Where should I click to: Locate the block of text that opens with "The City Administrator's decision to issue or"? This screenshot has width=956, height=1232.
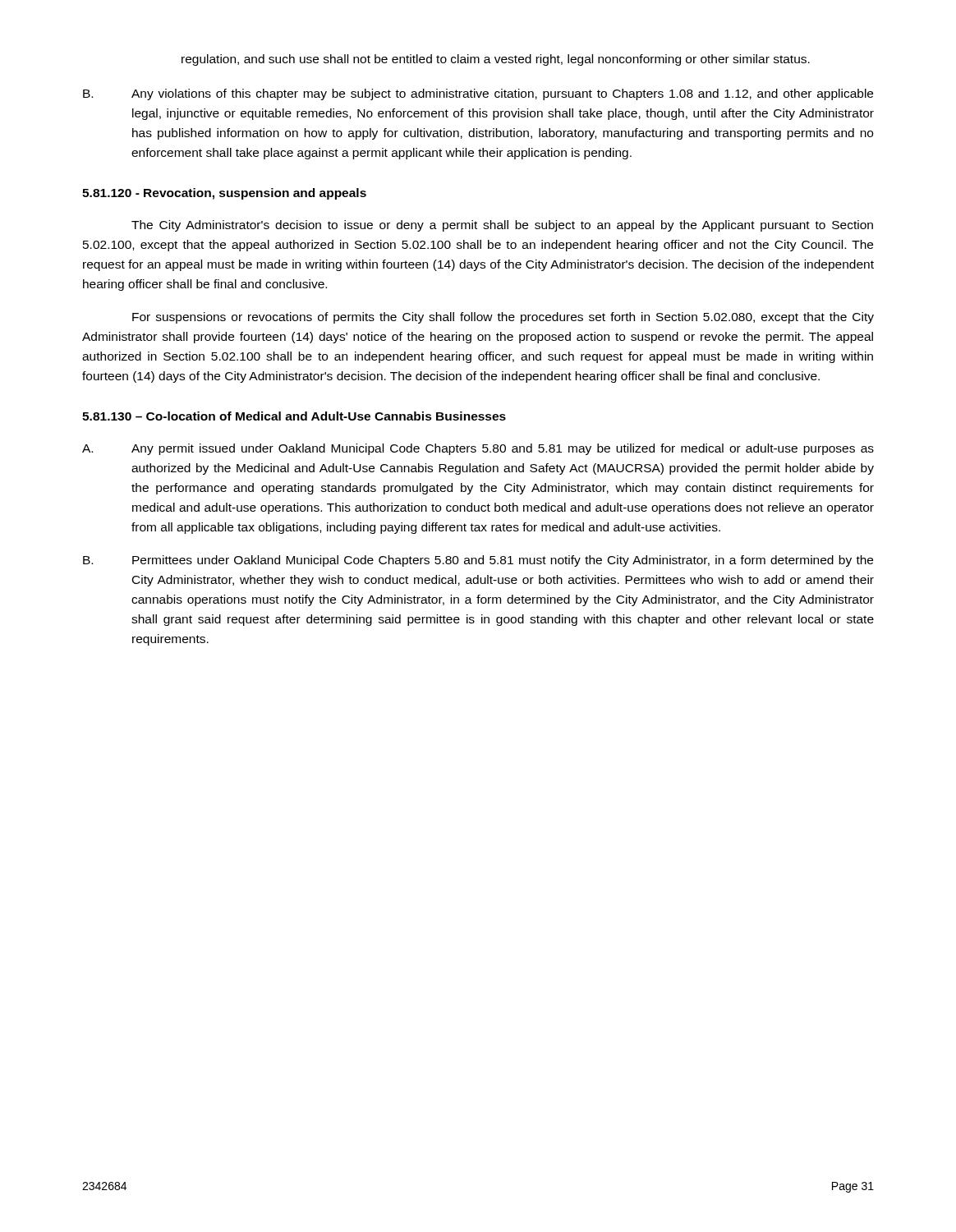(x=478, y=254)
